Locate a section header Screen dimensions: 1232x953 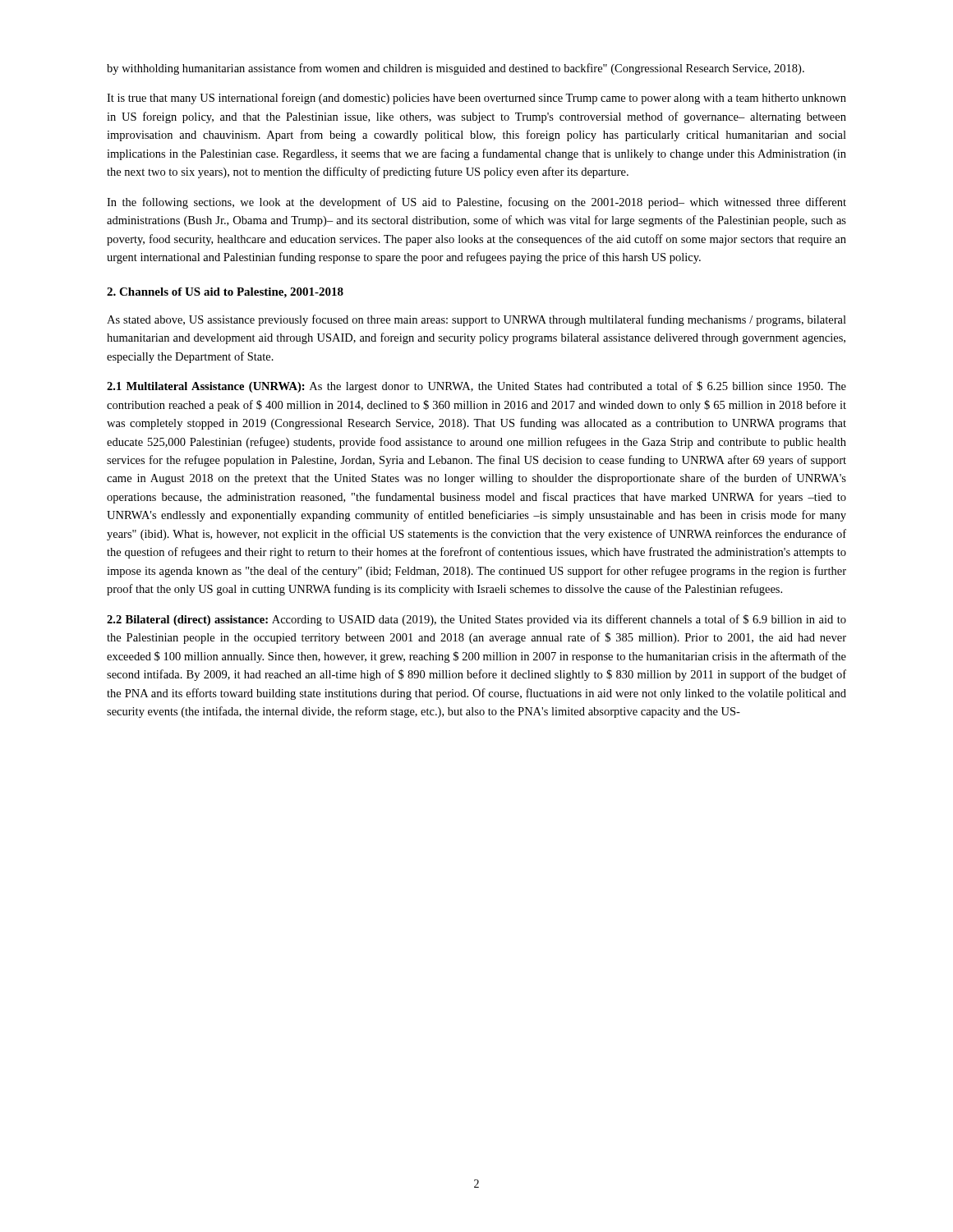coord(225,291)
